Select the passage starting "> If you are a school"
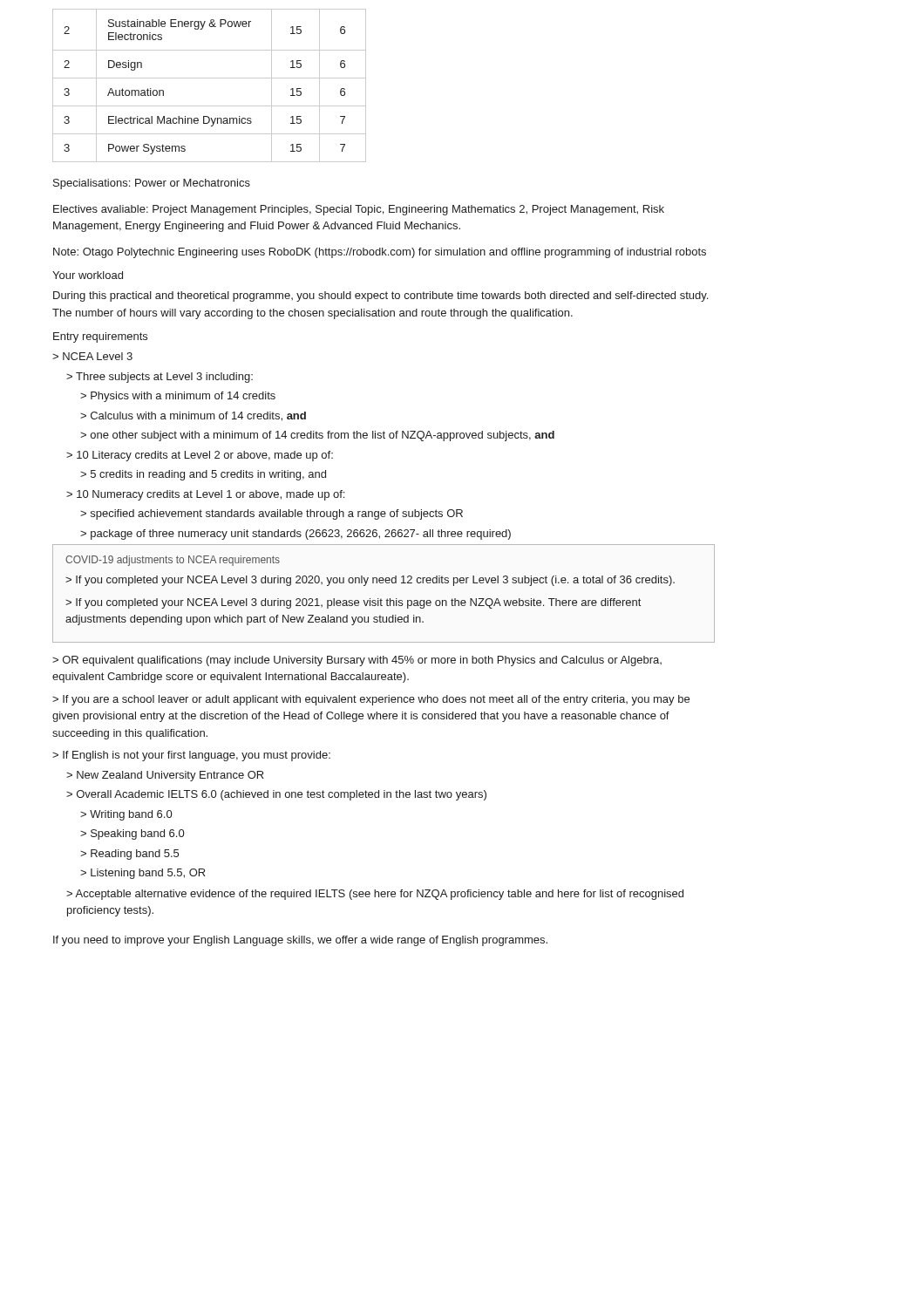Viewport: 924px width, 1308px height. (x=371, y=715)
